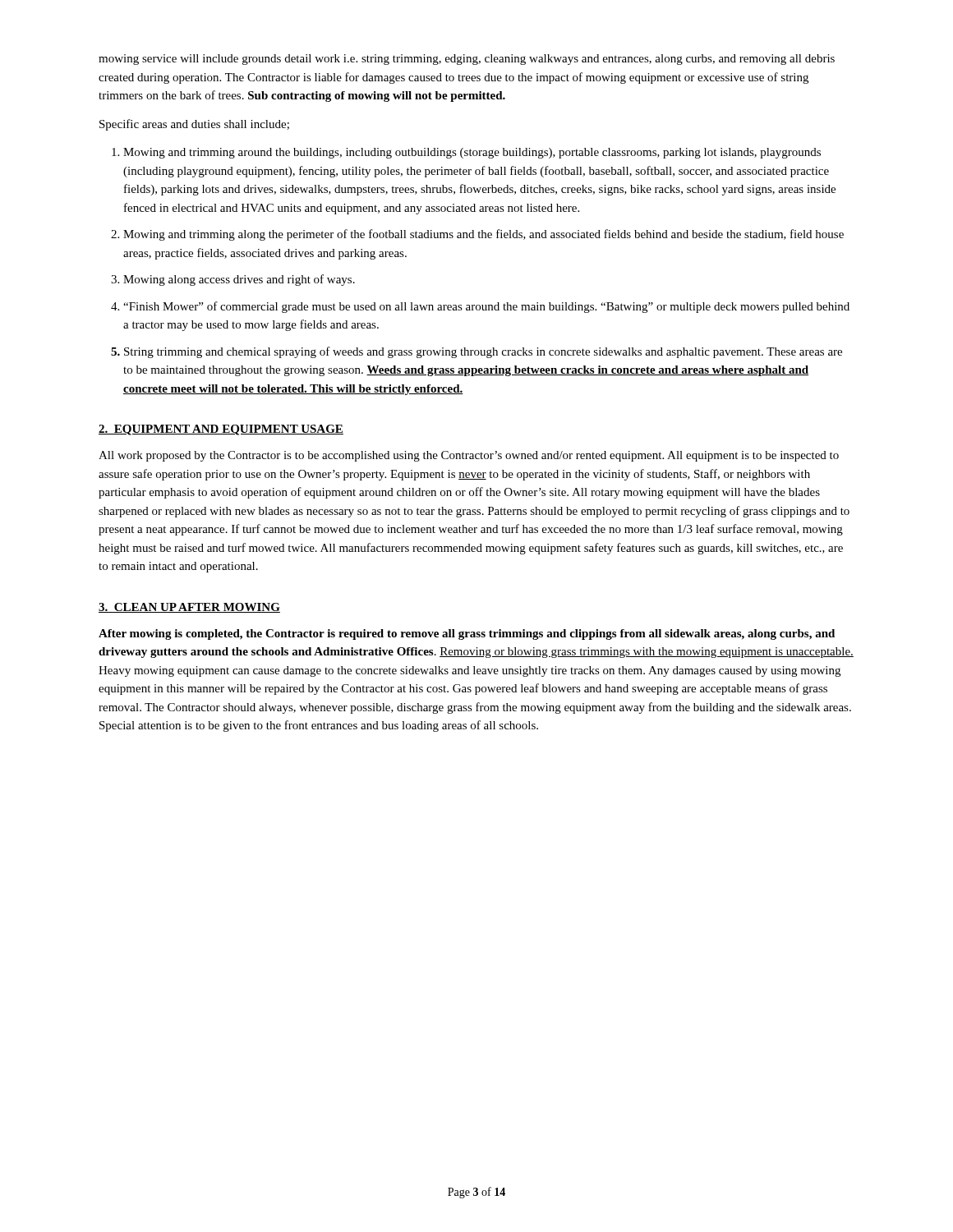Locate the section header with the text "2. EQUIPMENT AND EQUIPMENT USAGE"
Screen dimensions: 1232x953
pyautogui.click(x=221, y=429)
